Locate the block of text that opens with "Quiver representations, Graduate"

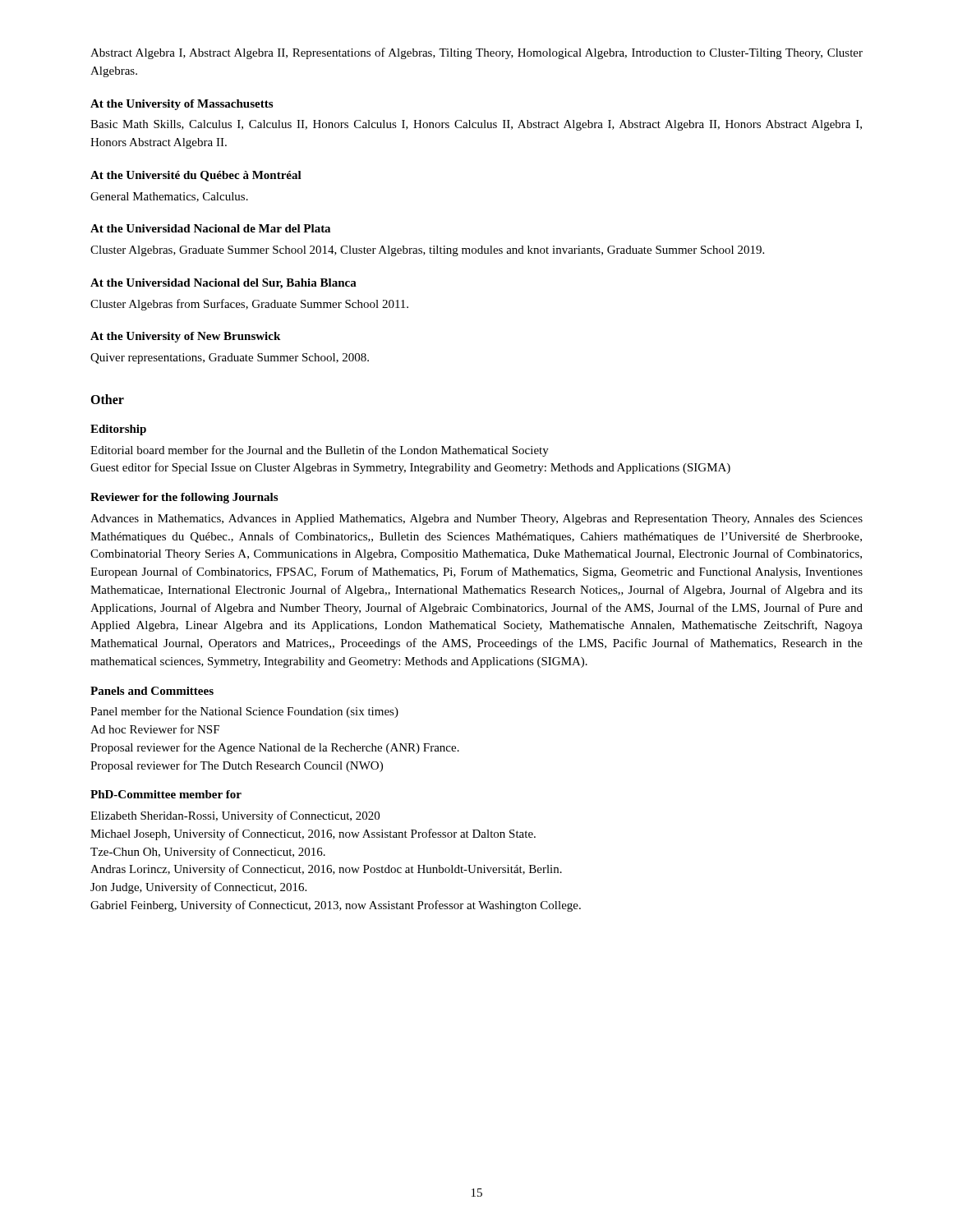(230, 357)
